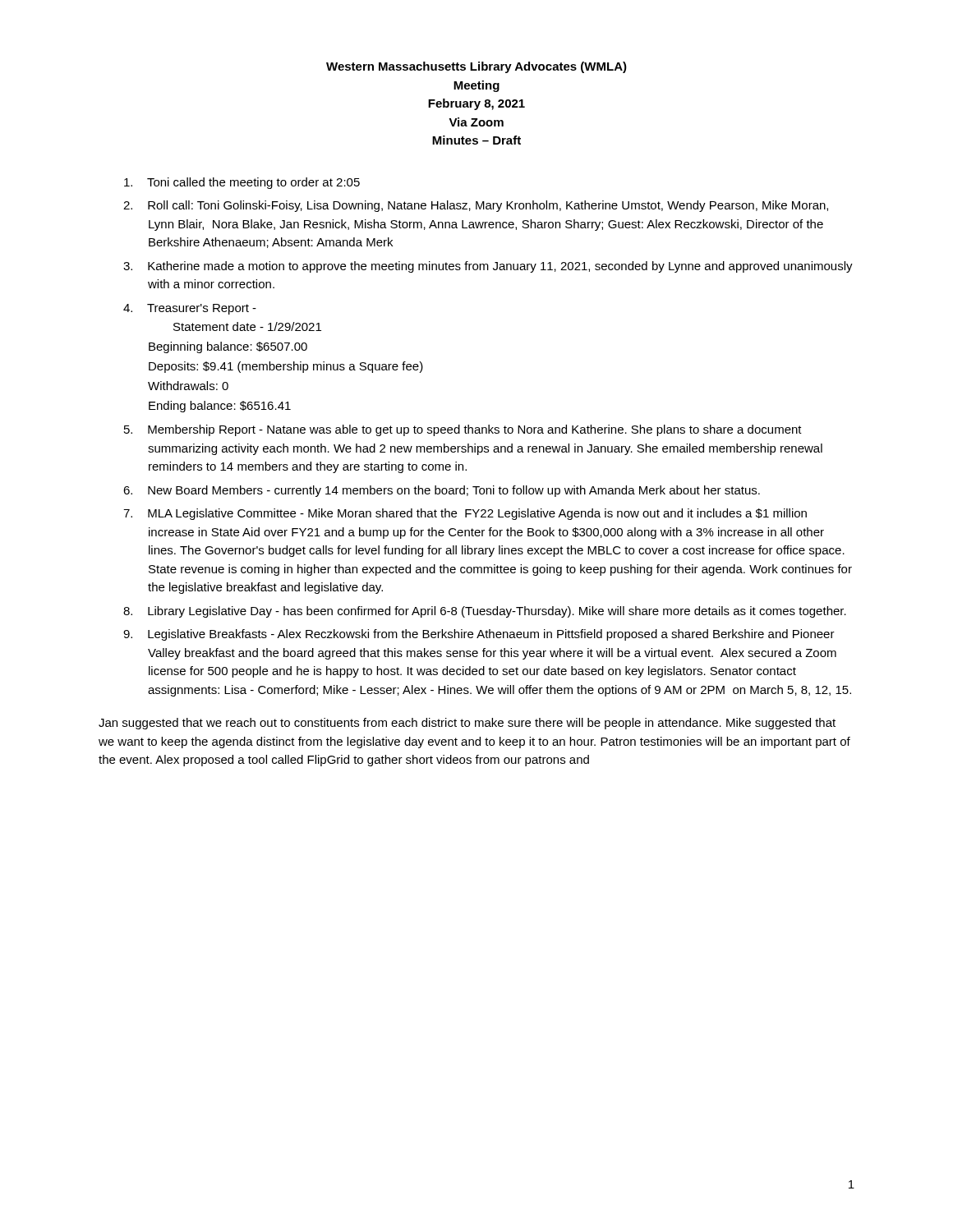Where is the passage that starts "5. Membership Report - Natane"?
Image resolution: width=953 pixels, height=1232 pixels.
pyautogui.click(x=473, y=448)
